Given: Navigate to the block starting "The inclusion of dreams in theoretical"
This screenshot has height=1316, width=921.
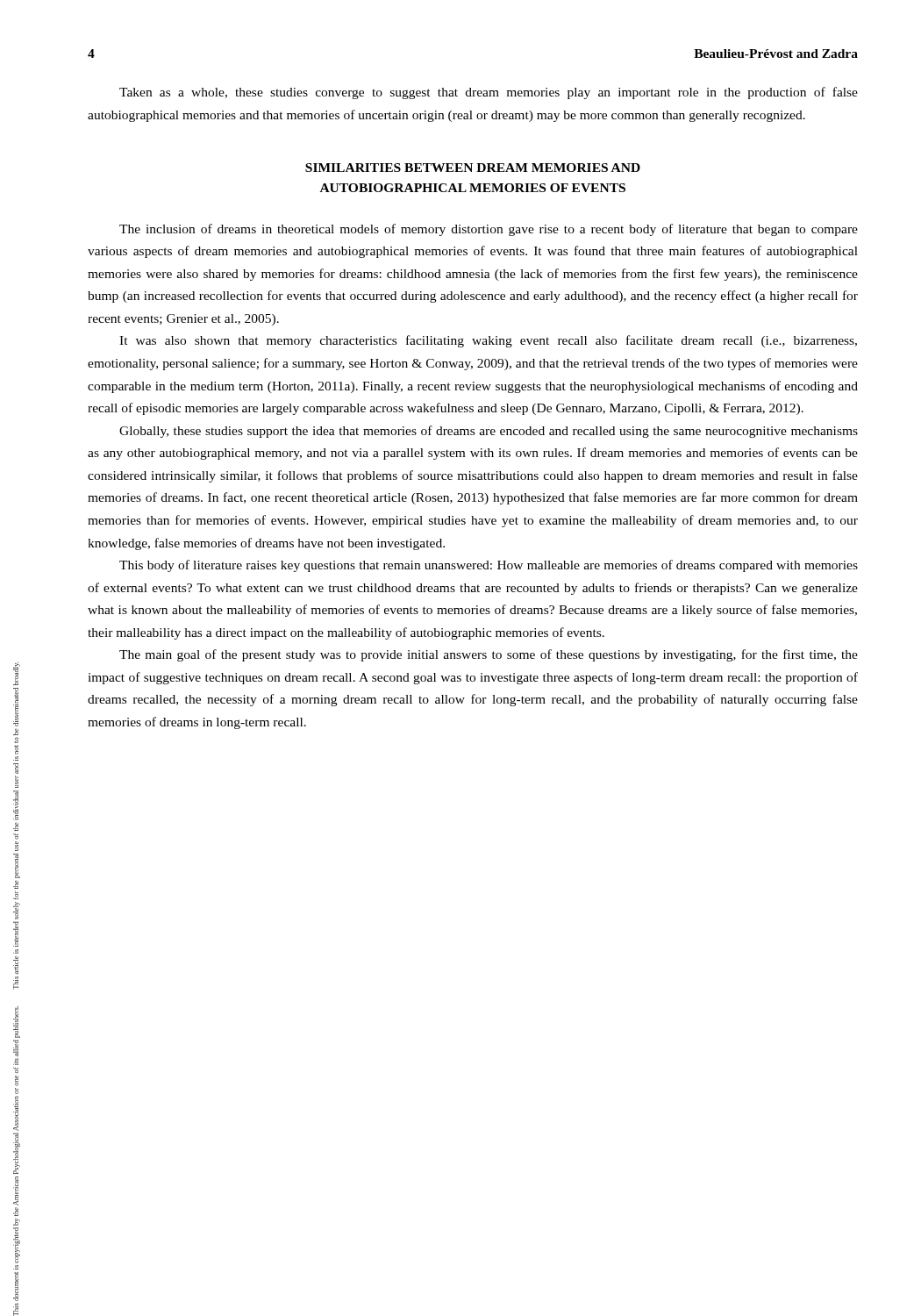Looking at the screenshot, I should tap(473, 273).
